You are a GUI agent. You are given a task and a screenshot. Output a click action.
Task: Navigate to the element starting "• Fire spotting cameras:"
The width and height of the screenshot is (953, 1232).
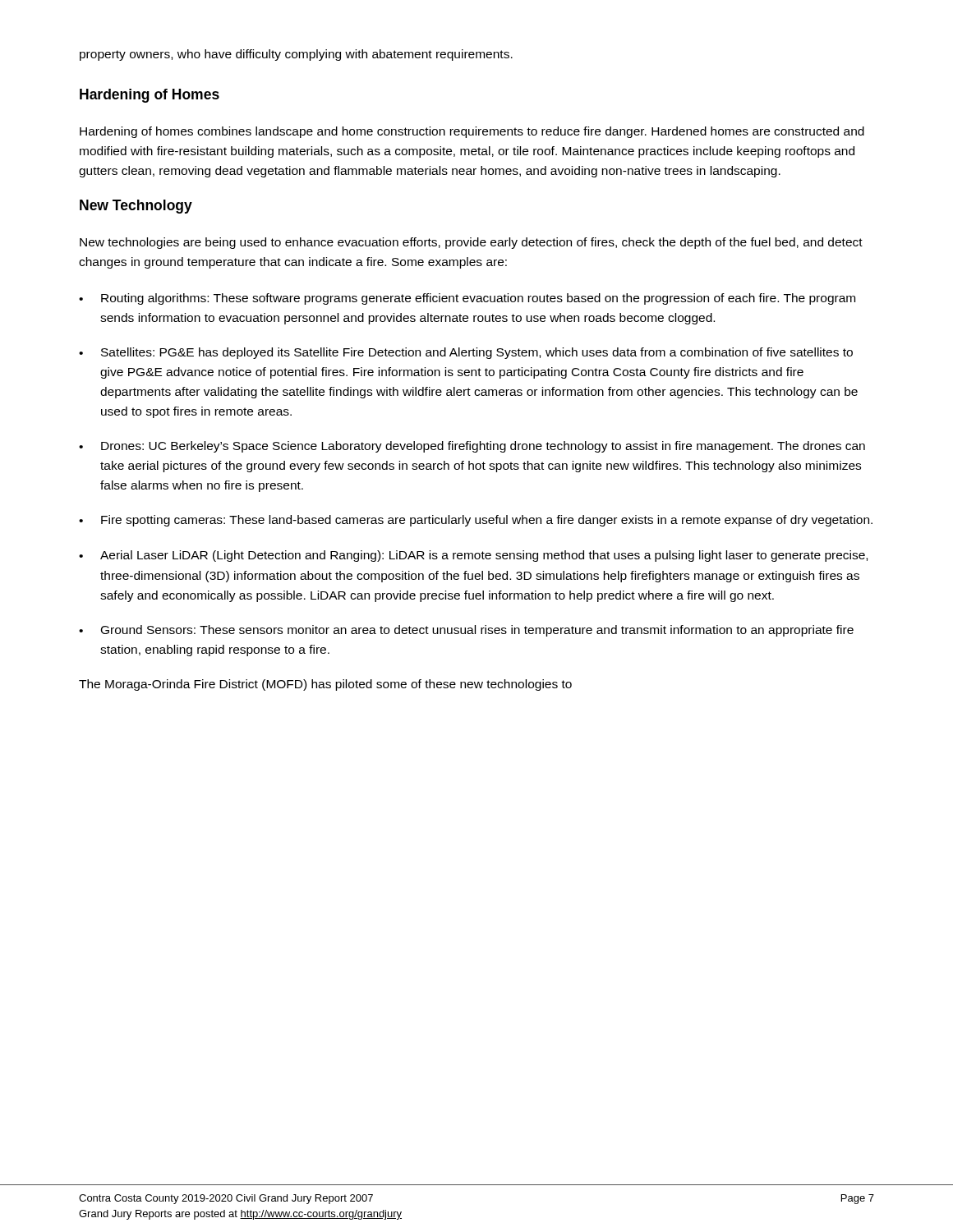(x=476, y=521)
